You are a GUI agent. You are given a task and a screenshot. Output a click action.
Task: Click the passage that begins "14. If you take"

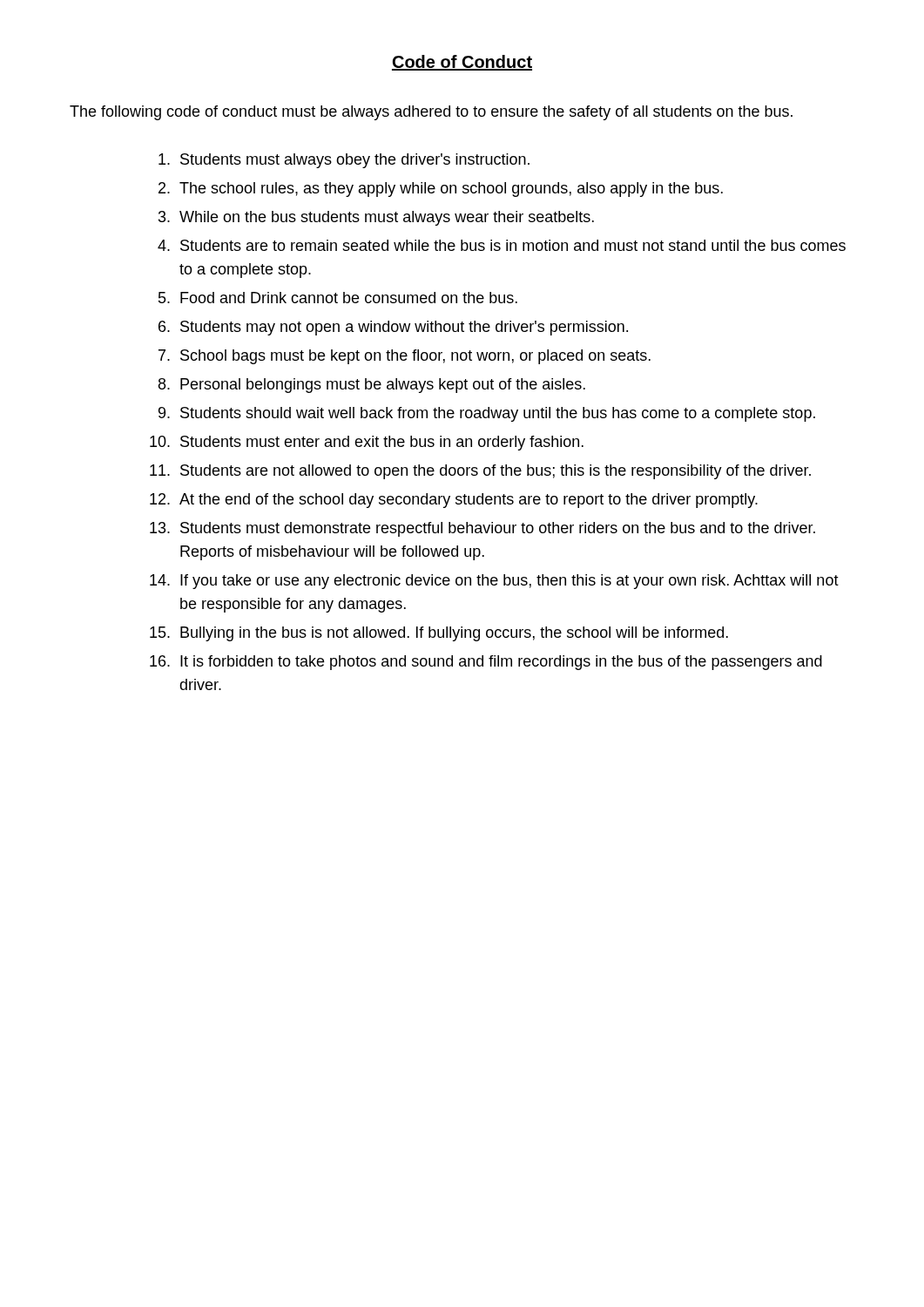coord(497,592)
